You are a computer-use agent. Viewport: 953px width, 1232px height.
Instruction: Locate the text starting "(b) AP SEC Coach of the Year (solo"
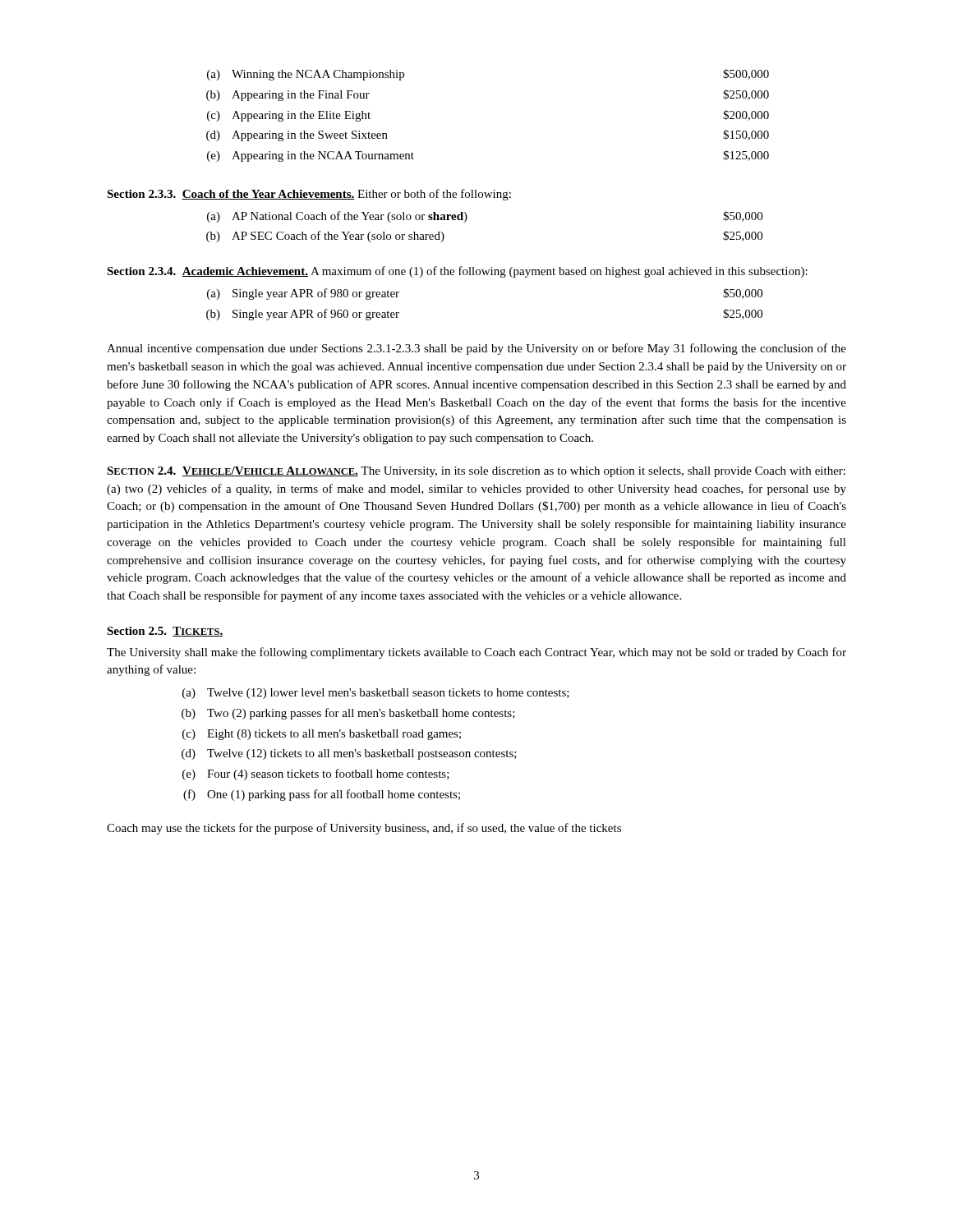click(328, 236)
